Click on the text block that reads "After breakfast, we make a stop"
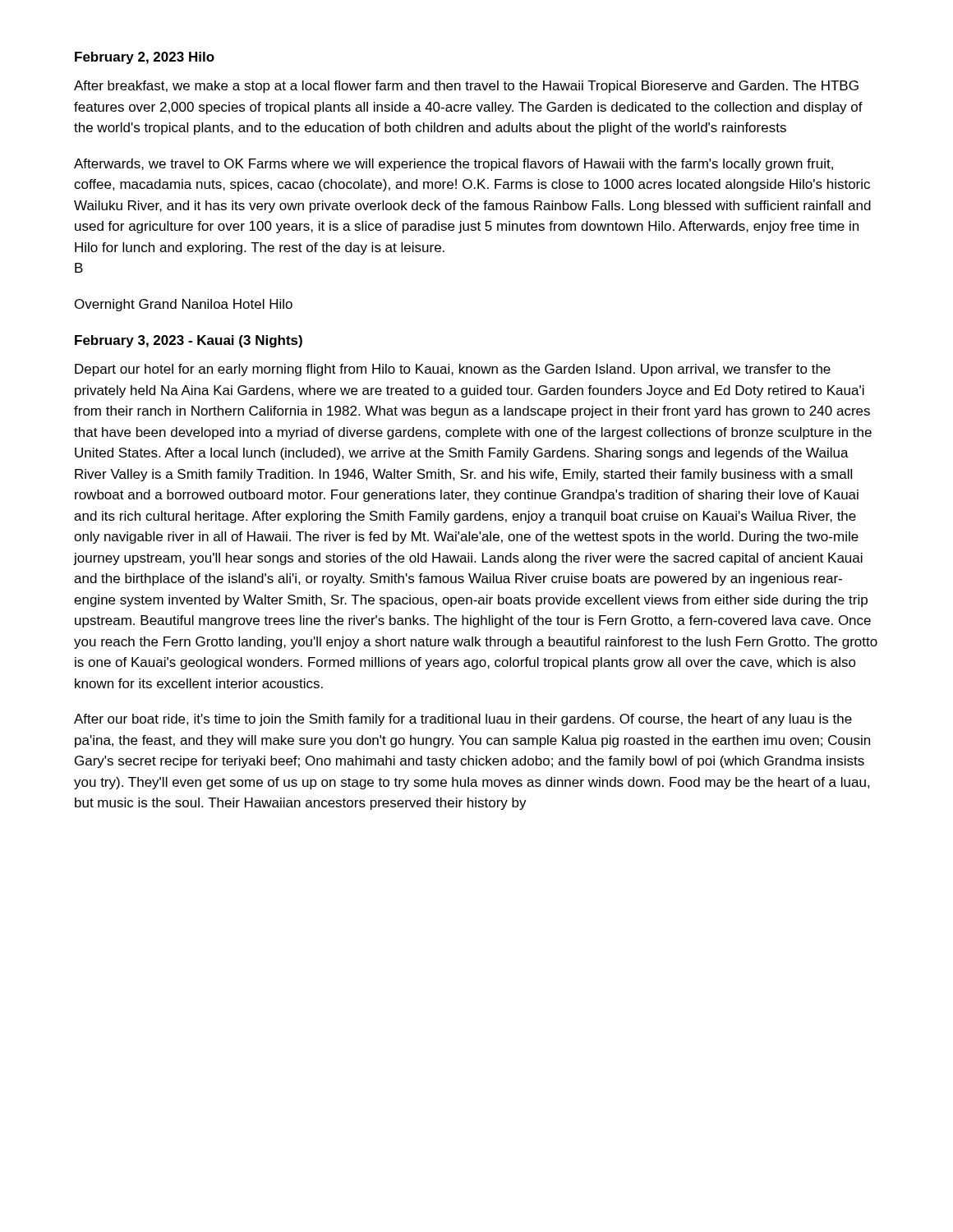The height and width of the screenshot is (1232, 953). (x=468, y=107)
